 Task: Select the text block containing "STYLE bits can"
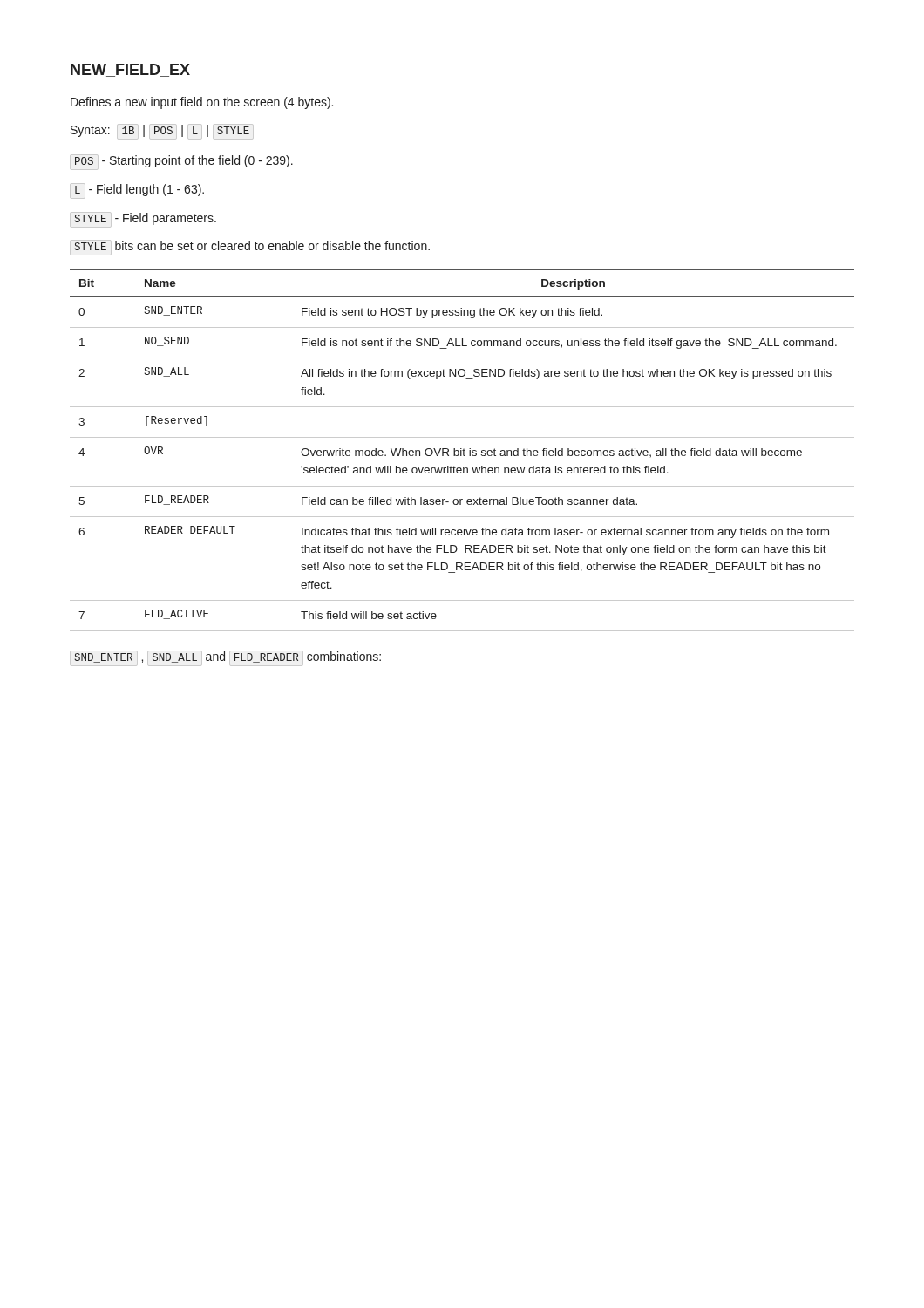[250, 247]
